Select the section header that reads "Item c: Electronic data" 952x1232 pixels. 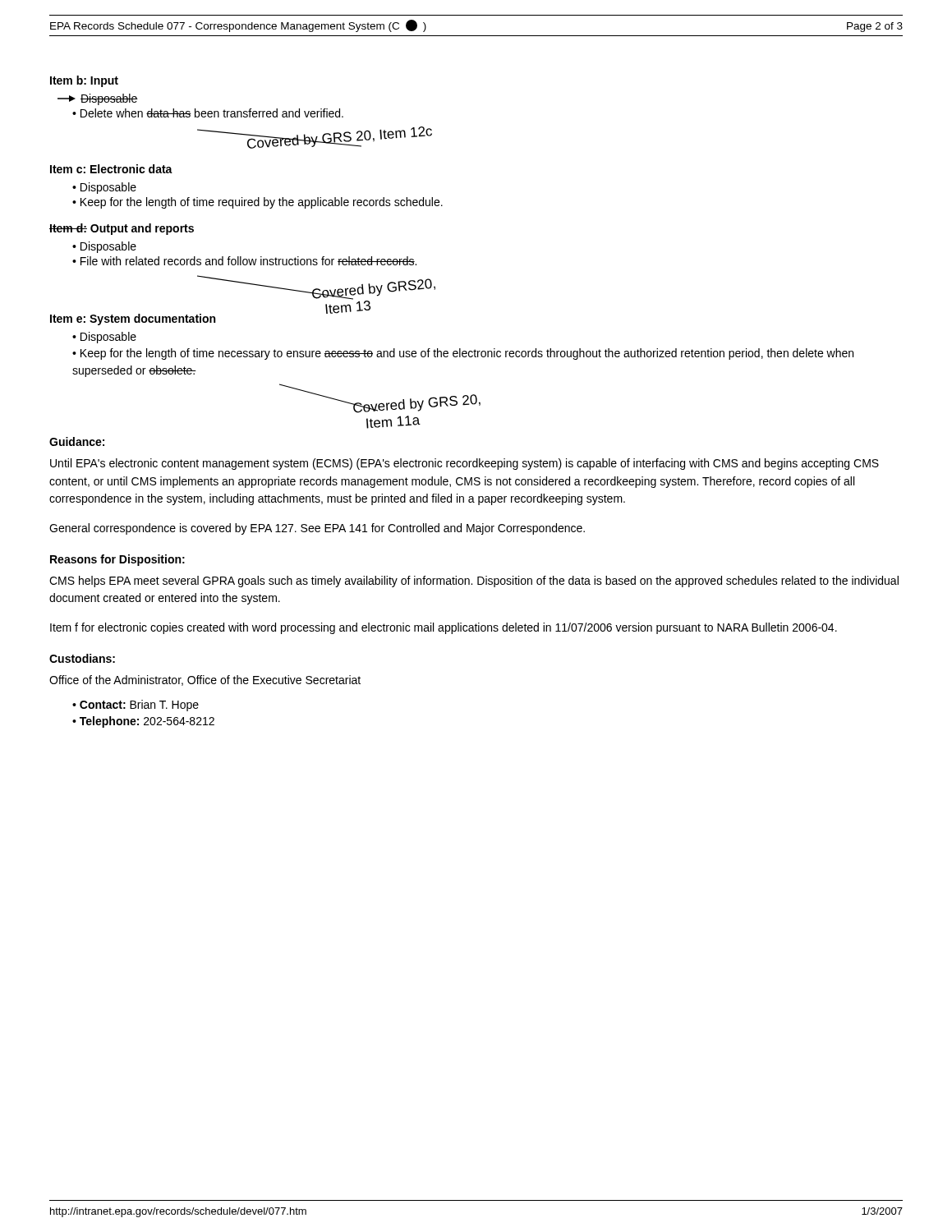(x=111, y=169)
